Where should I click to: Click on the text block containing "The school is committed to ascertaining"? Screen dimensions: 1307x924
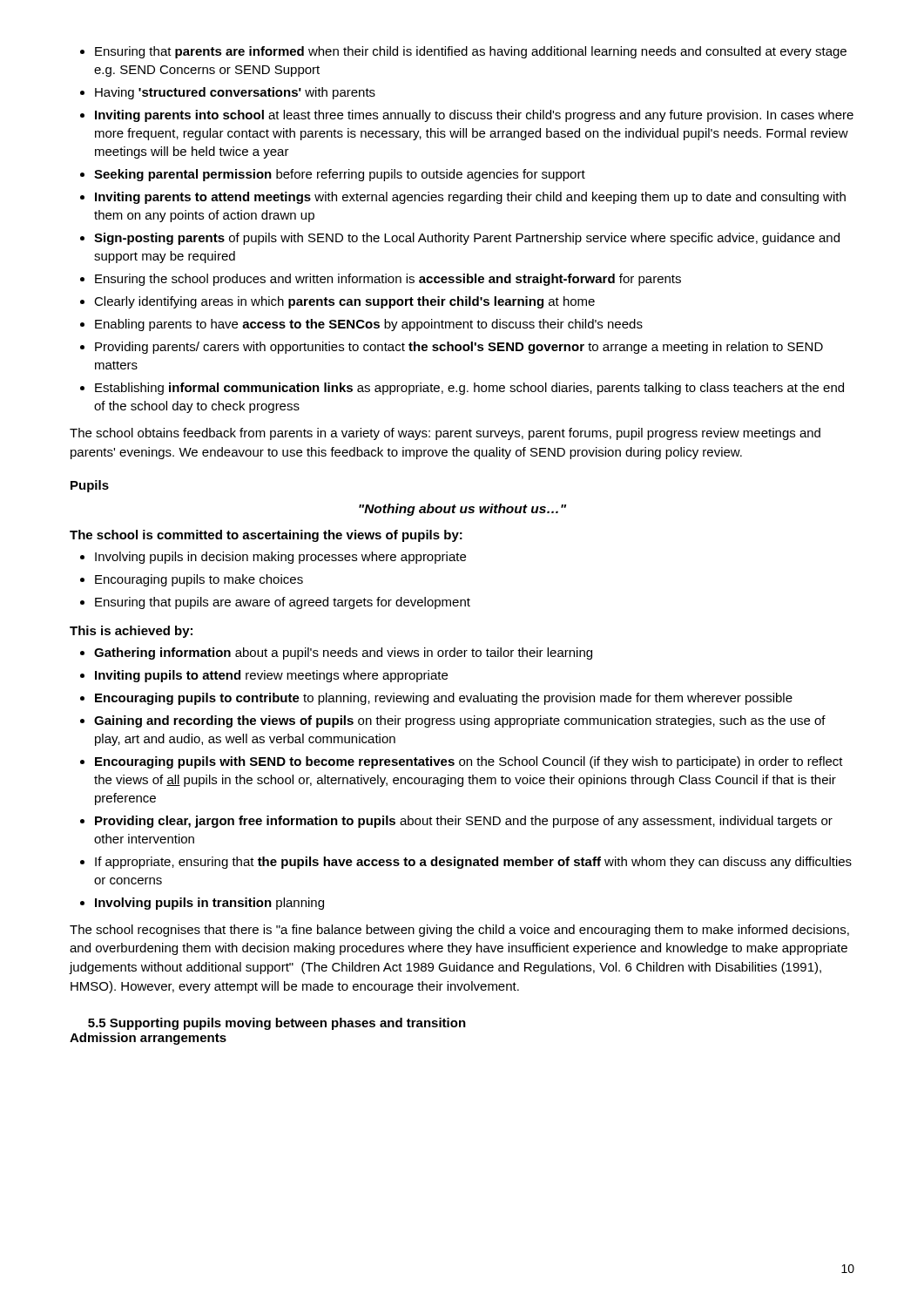tap(266, 534)
